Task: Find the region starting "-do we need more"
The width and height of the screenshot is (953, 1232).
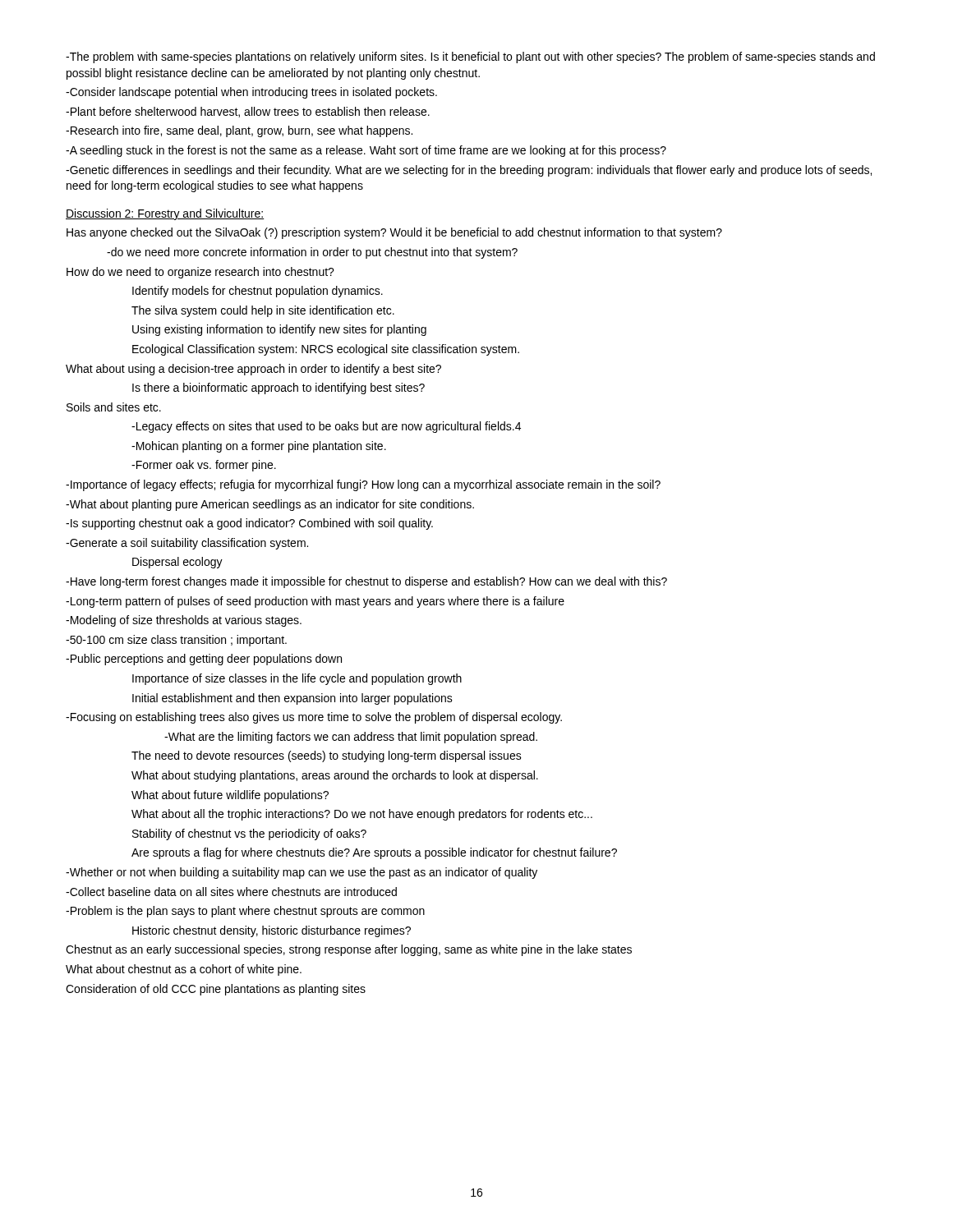Action: [x=312, y=252]
